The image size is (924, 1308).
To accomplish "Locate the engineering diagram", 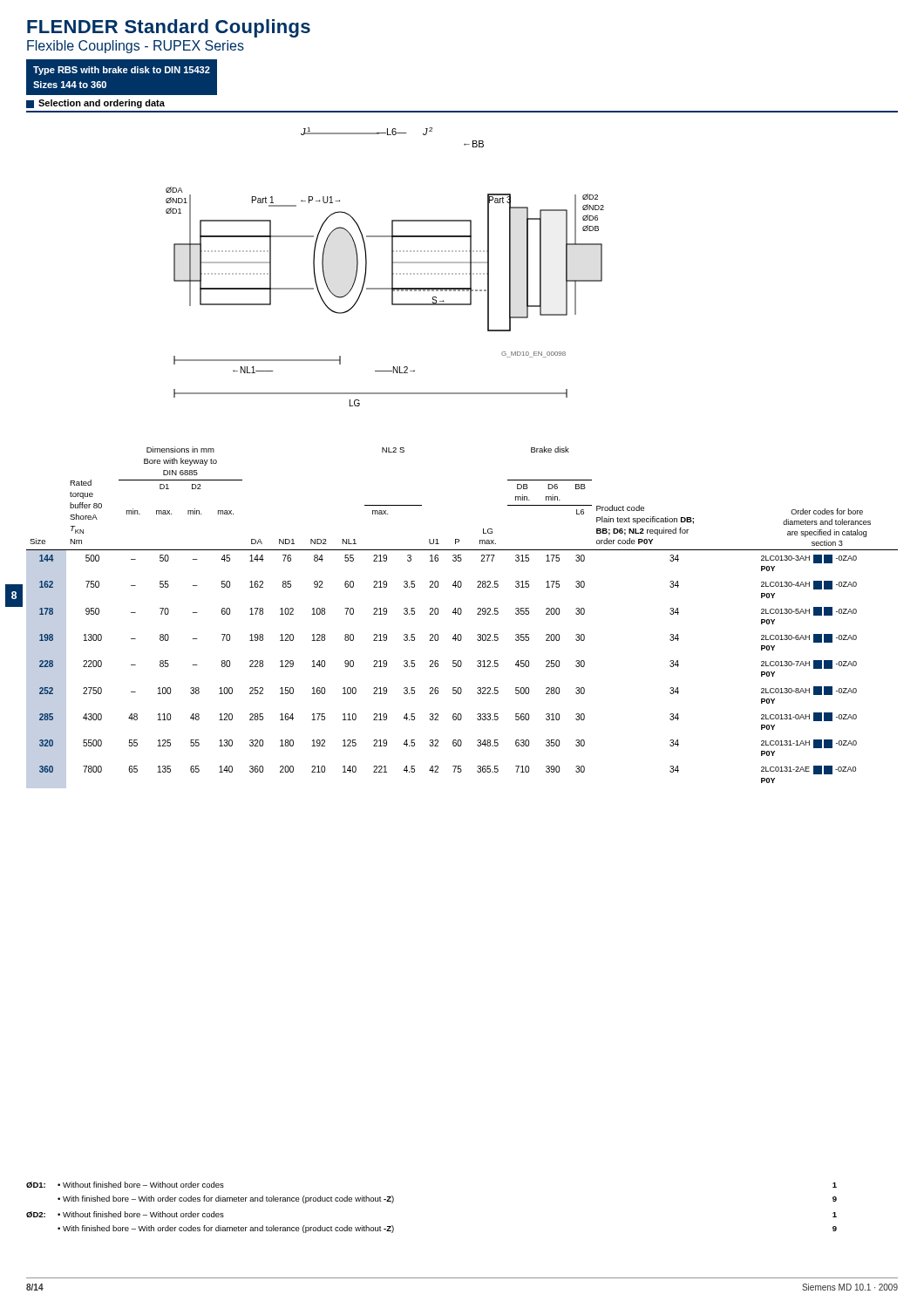I will pyautogui.click(x=462, y=273).
